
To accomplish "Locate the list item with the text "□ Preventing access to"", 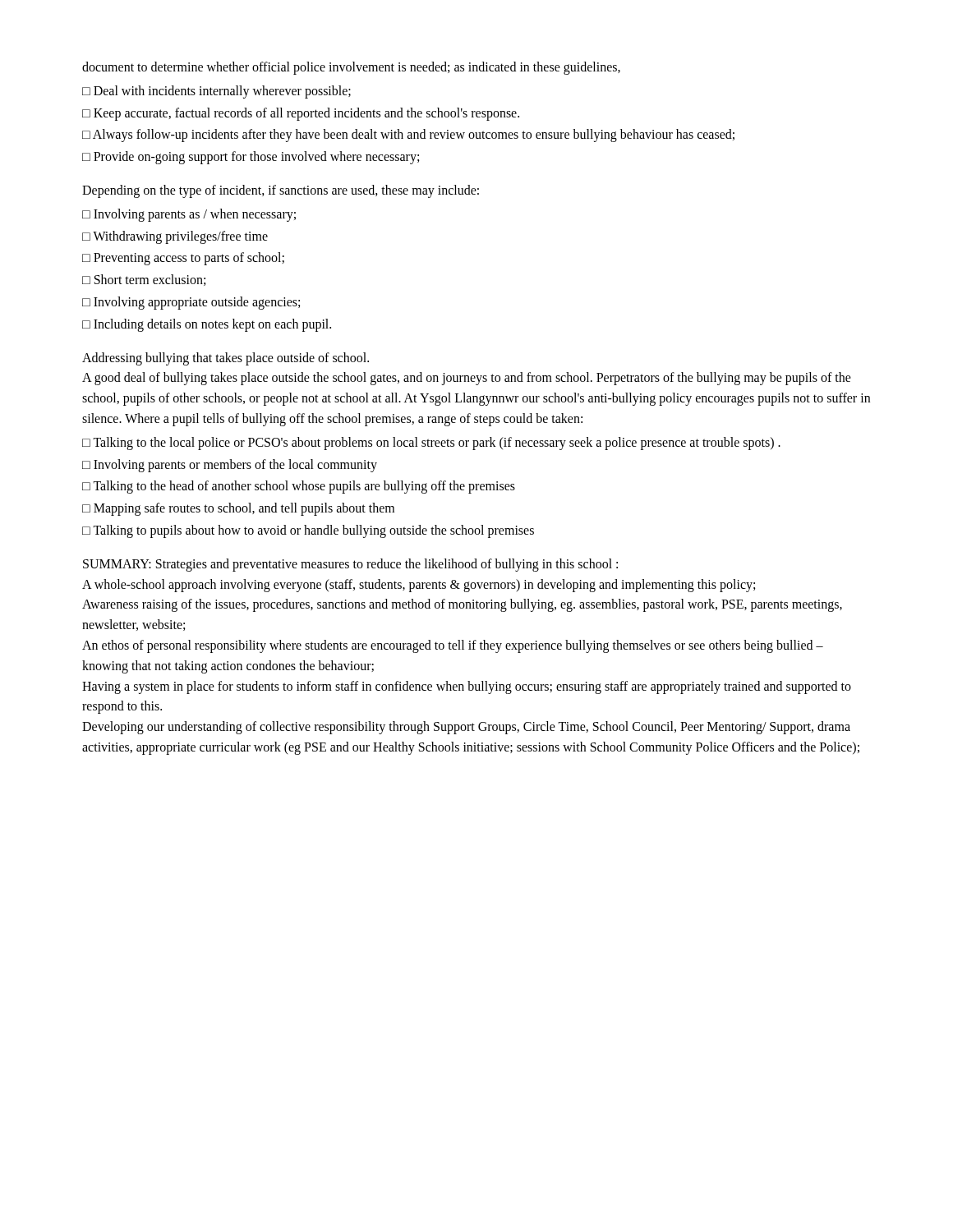I will click(184, 258).
